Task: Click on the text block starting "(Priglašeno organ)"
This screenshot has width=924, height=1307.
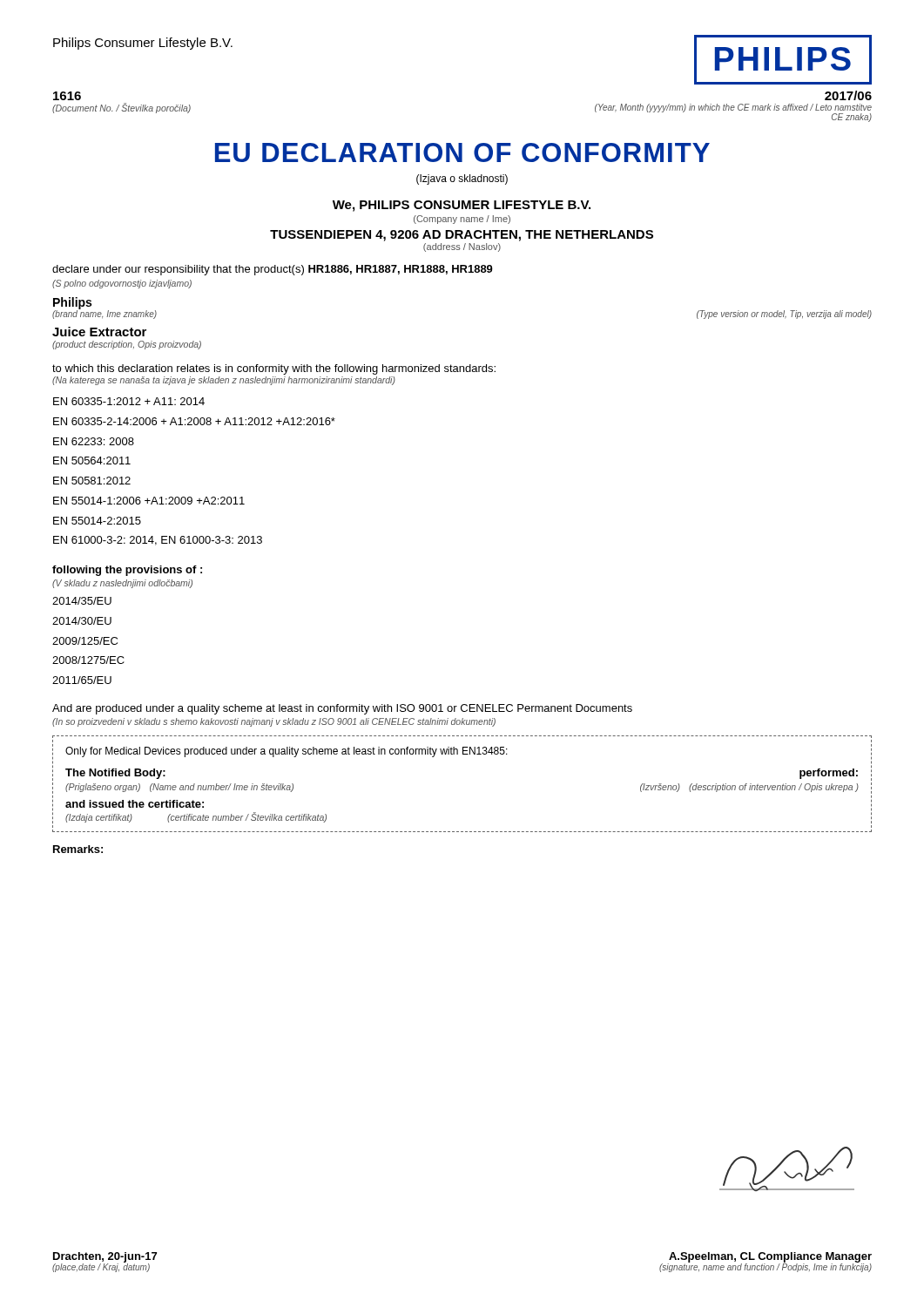Action: (x=103, y=787)
